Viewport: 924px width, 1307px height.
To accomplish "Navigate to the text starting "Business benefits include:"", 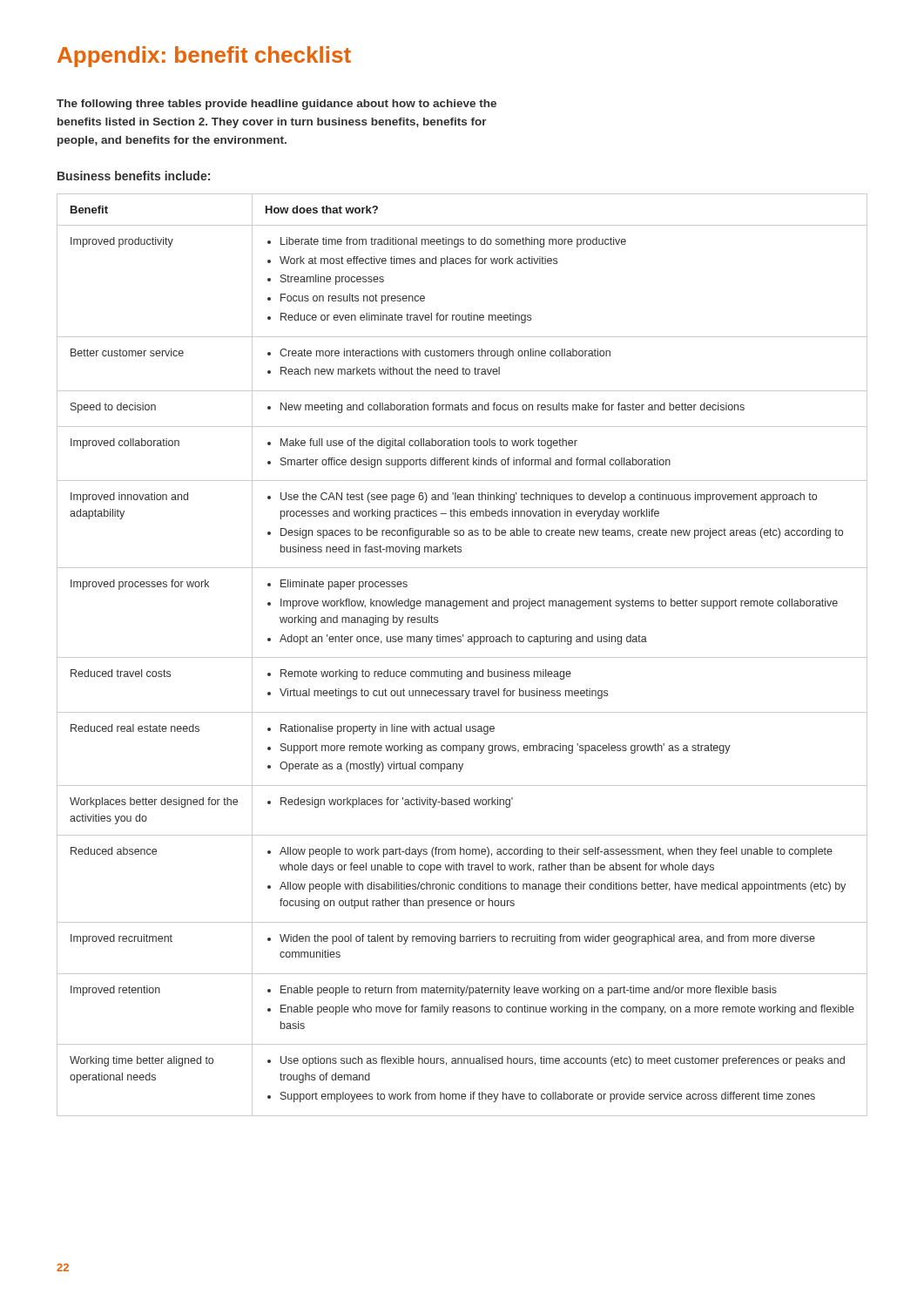I will pos(134,176).
